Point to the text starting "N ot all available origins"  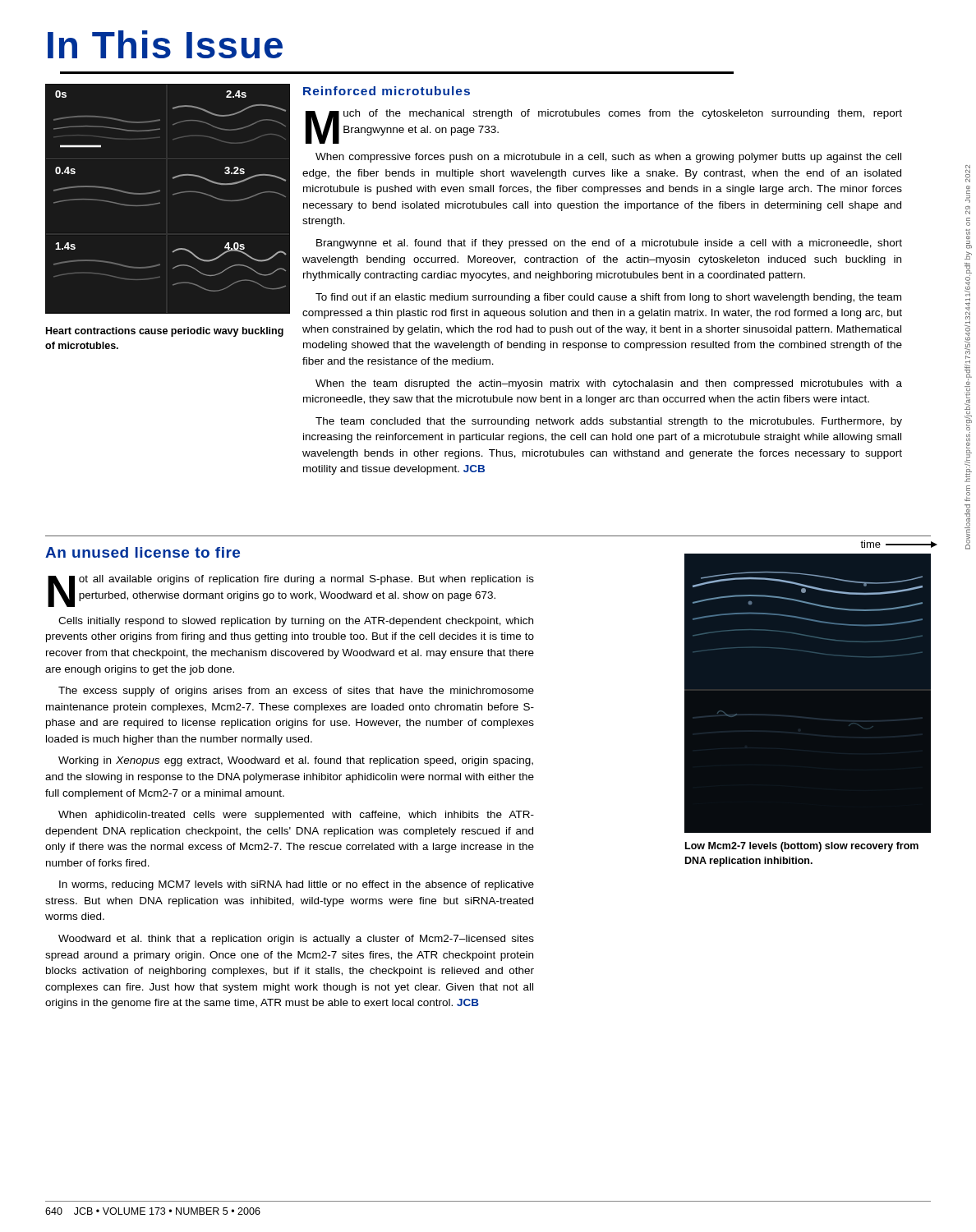[290, 791]
